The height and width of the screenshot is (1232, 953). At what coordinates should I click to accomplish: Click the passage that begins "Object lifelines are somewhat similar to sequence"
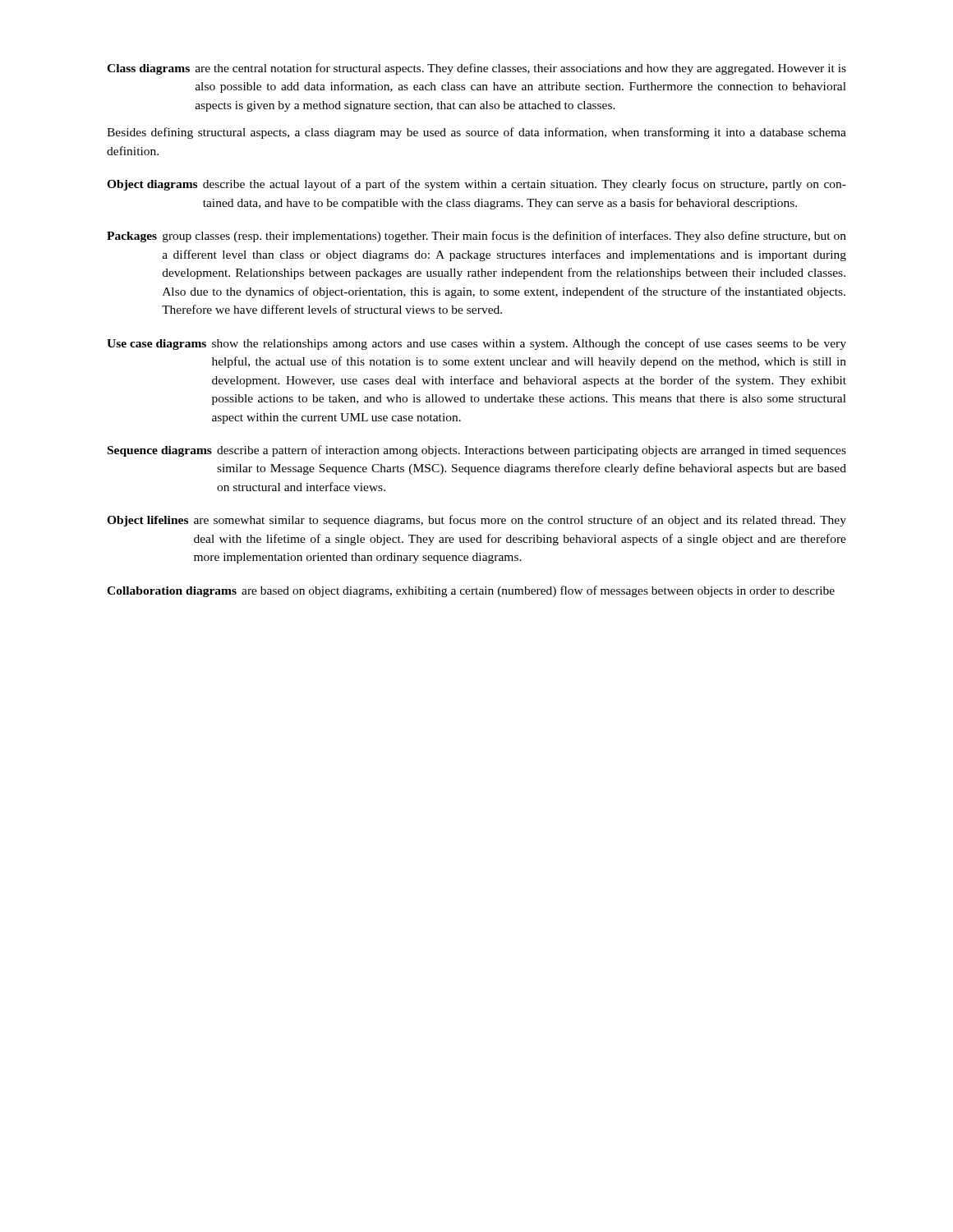[476, 539]
